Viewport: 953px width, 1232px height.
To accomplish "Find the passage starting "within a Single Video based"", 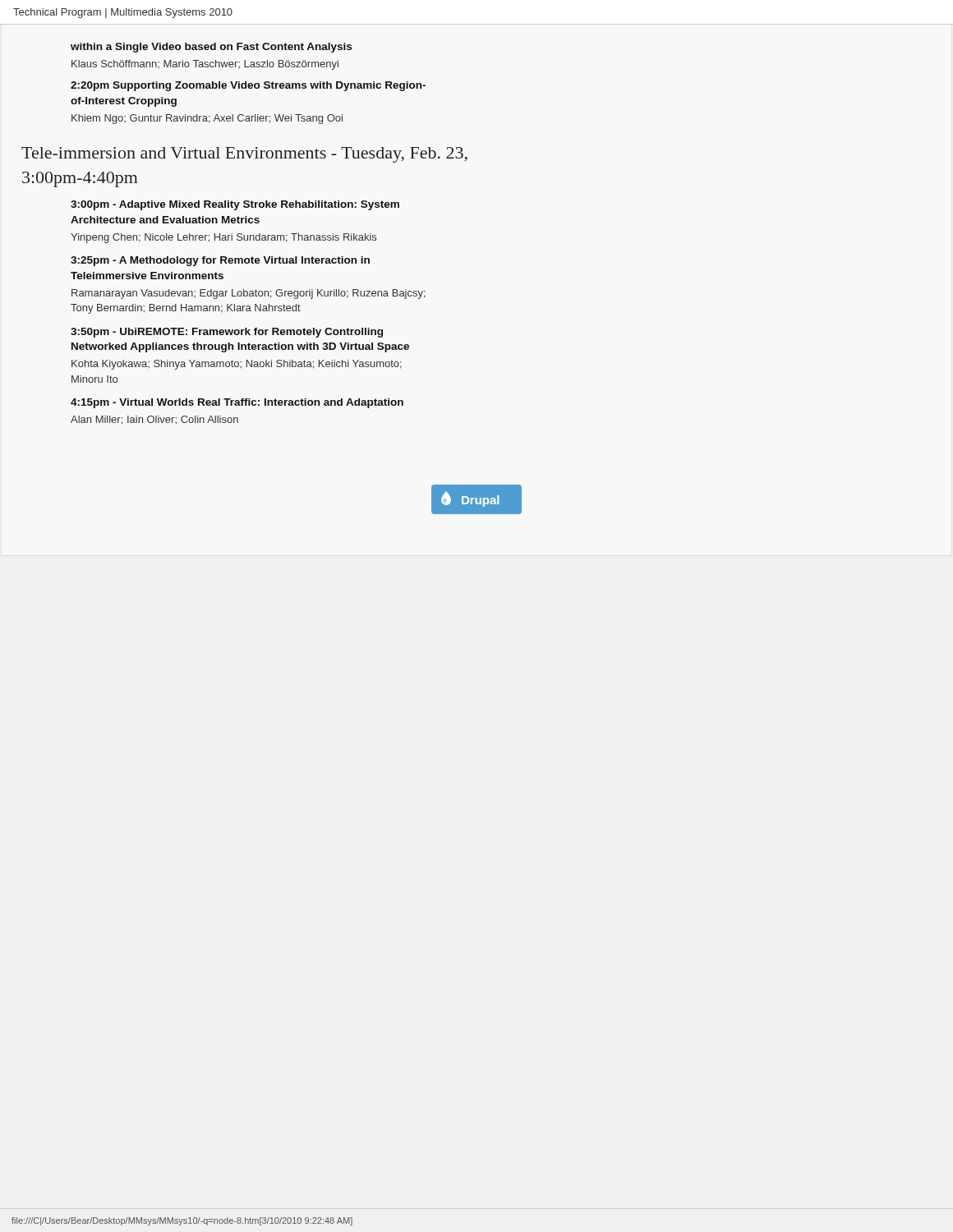I will click(x=211, y=48).
